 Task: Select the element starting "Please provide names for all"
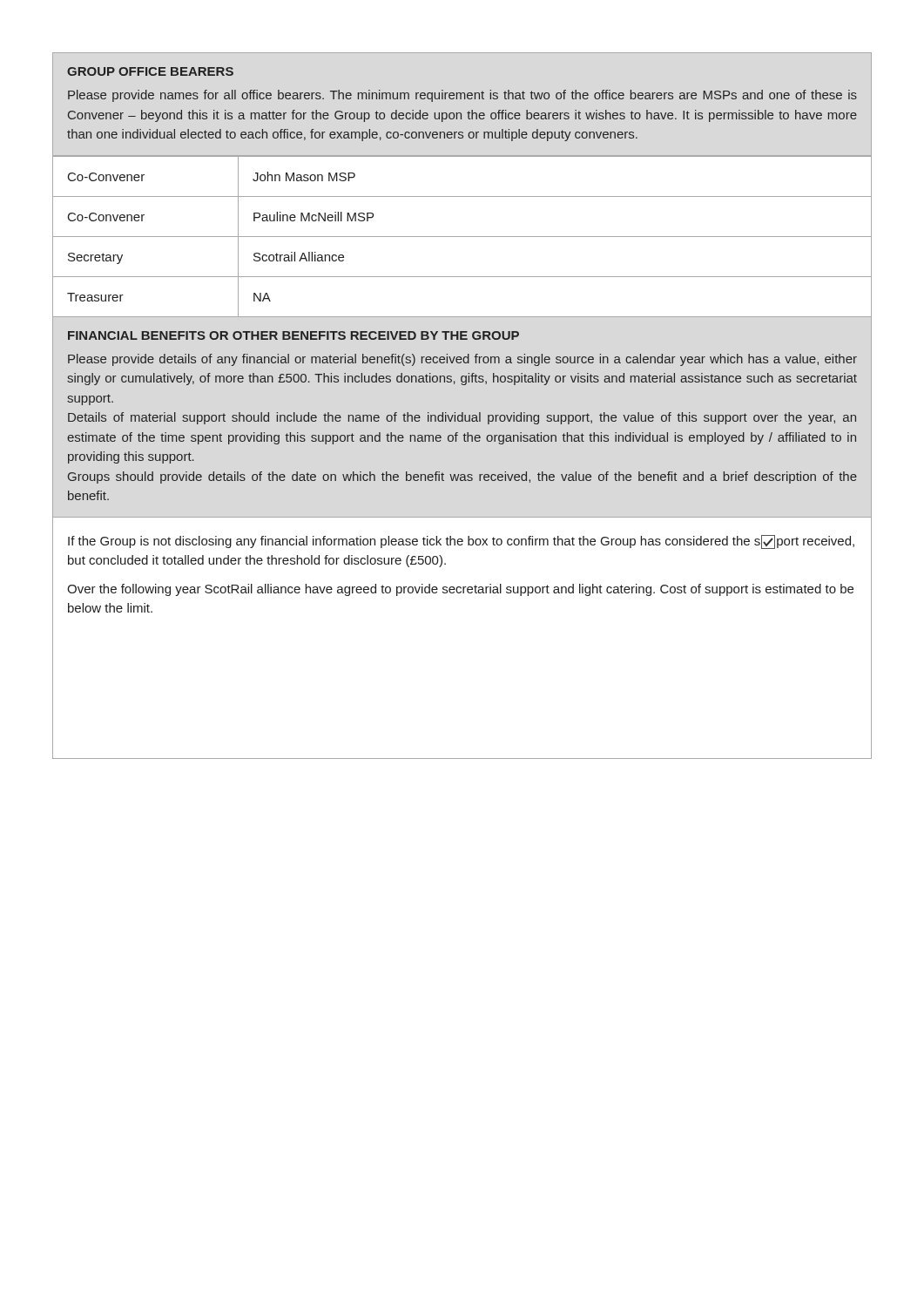[462, 115]
